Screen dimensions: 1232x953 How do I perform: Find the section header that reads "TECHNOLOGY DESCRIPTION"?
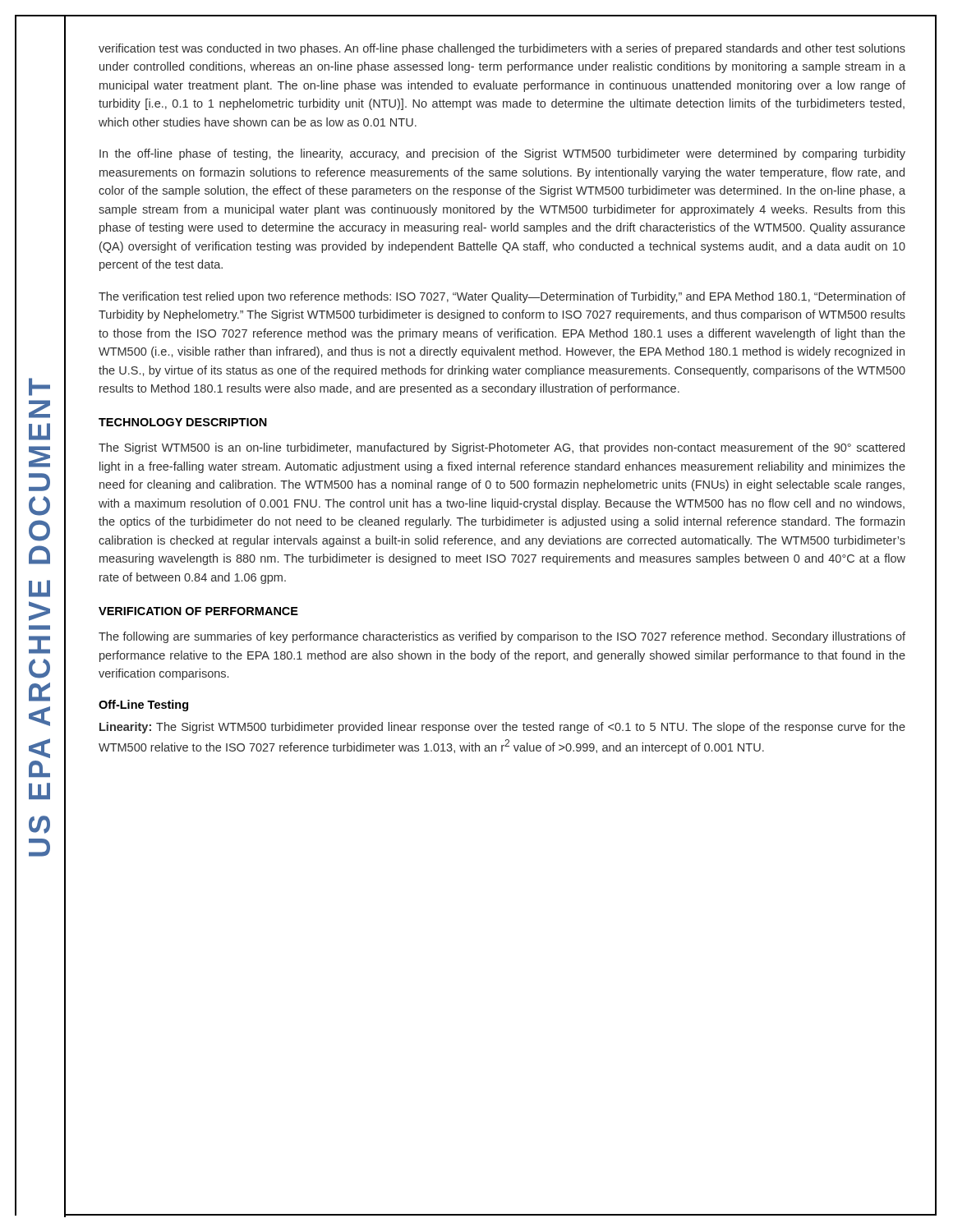tap(183, 423)
